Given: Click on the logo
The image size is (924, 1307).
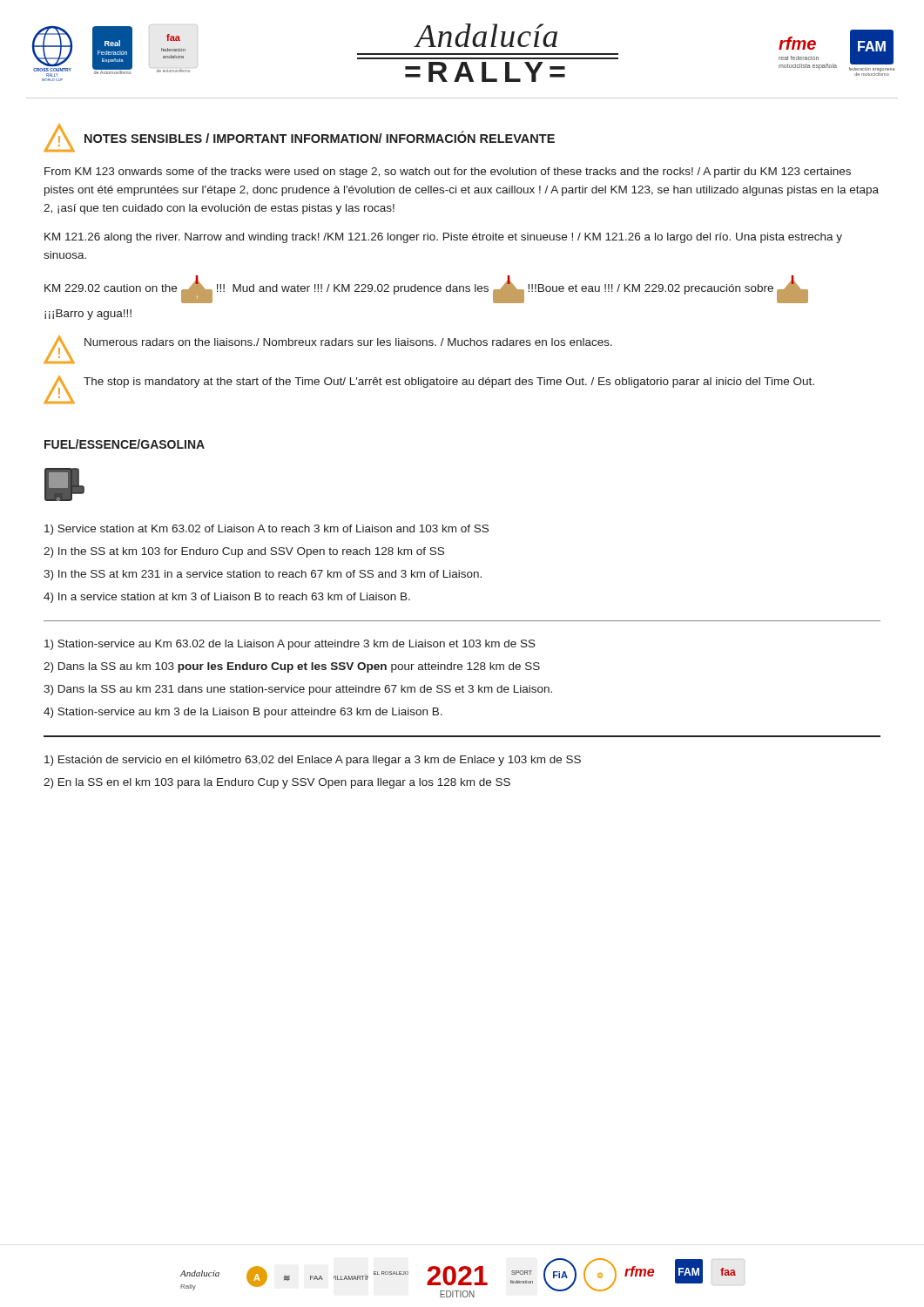Looking at the screenshot, I should point(462,45).
